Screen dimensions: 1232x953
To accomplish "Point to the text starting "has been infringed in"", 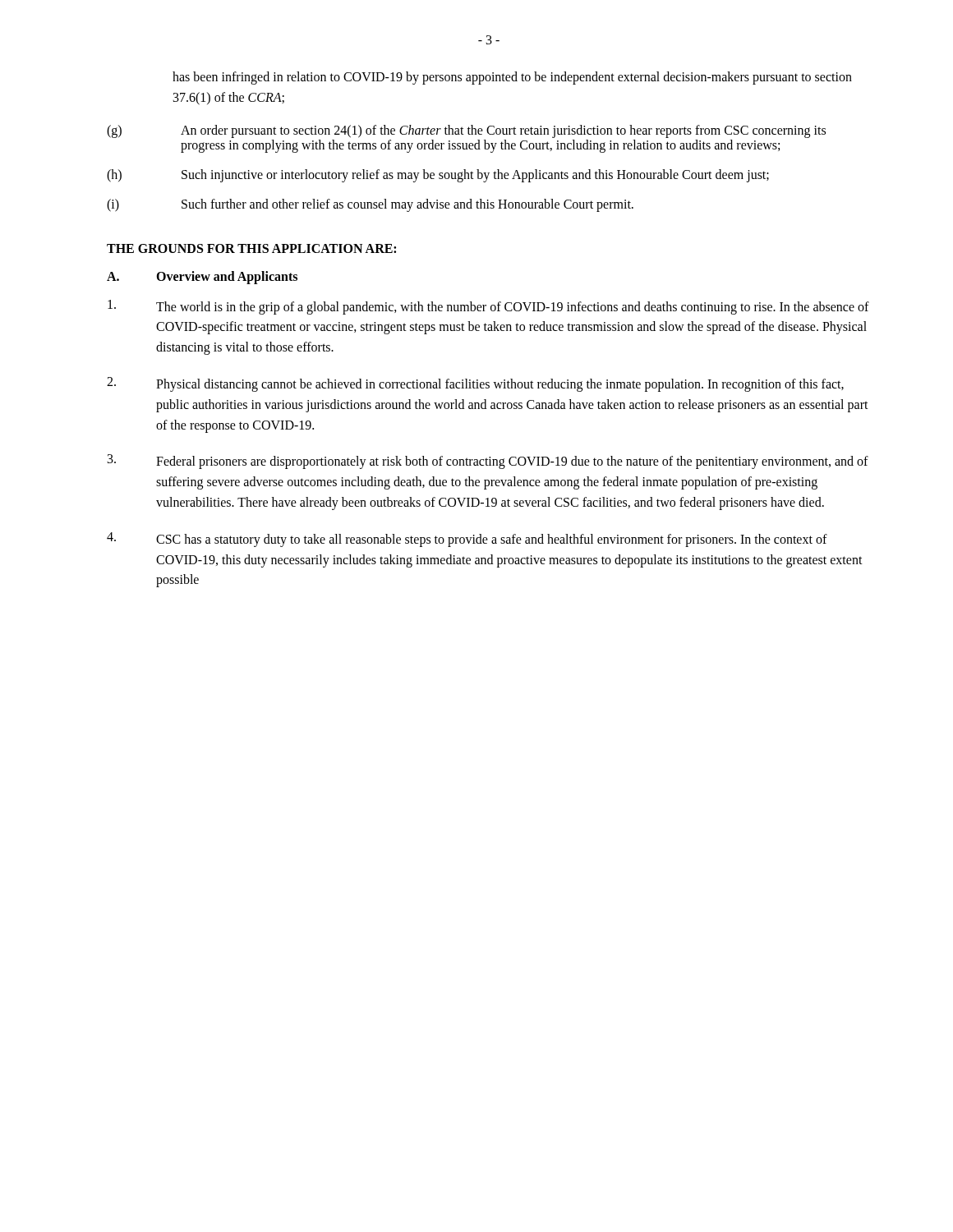I will point(512,87).
